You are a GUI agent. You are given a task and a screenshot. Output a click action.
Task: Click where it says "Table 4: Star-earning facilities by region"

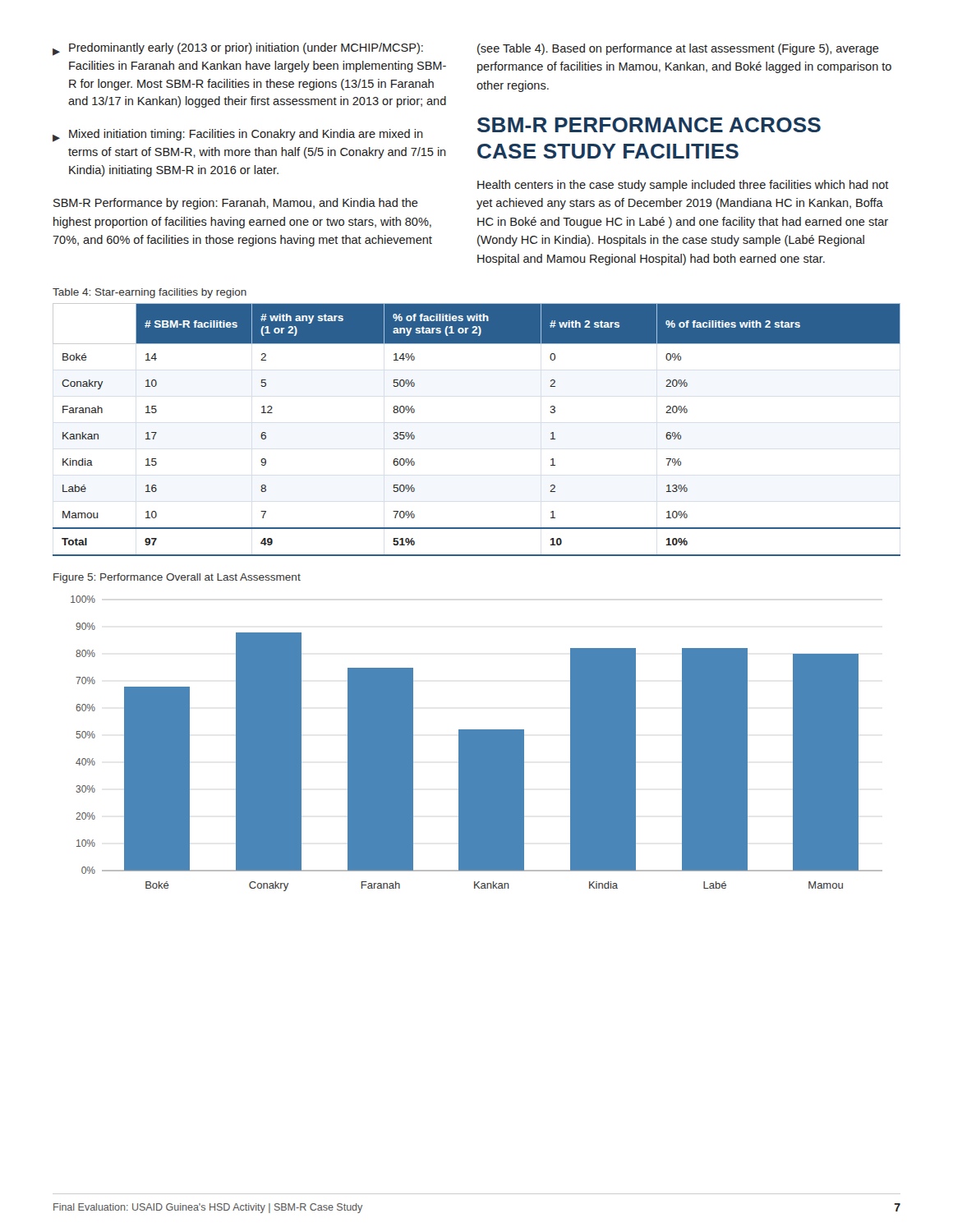150,292
